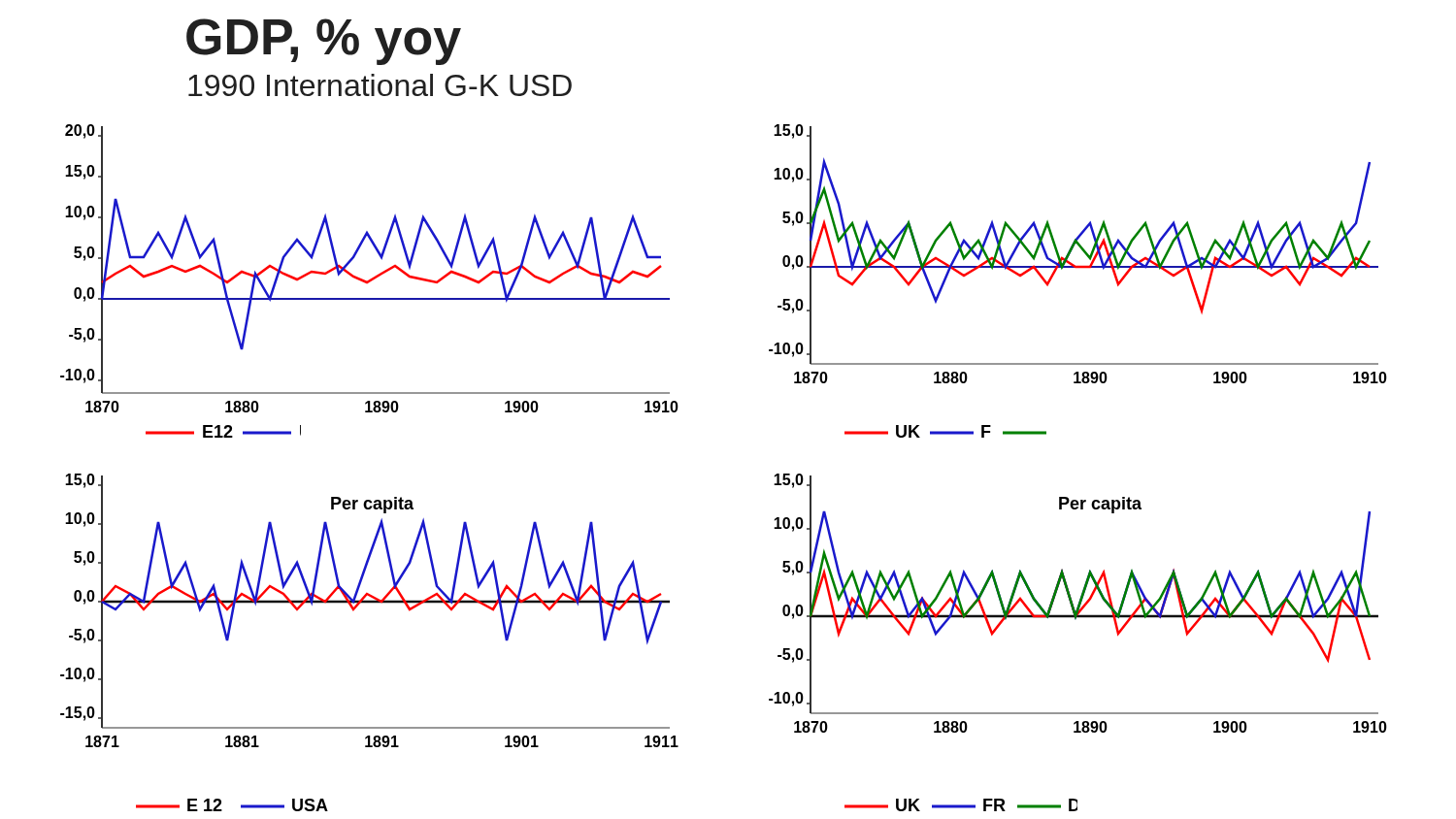Click where it says "GDP, % yoy"
The image size is (1456, 819).
(x=323, y=37)
